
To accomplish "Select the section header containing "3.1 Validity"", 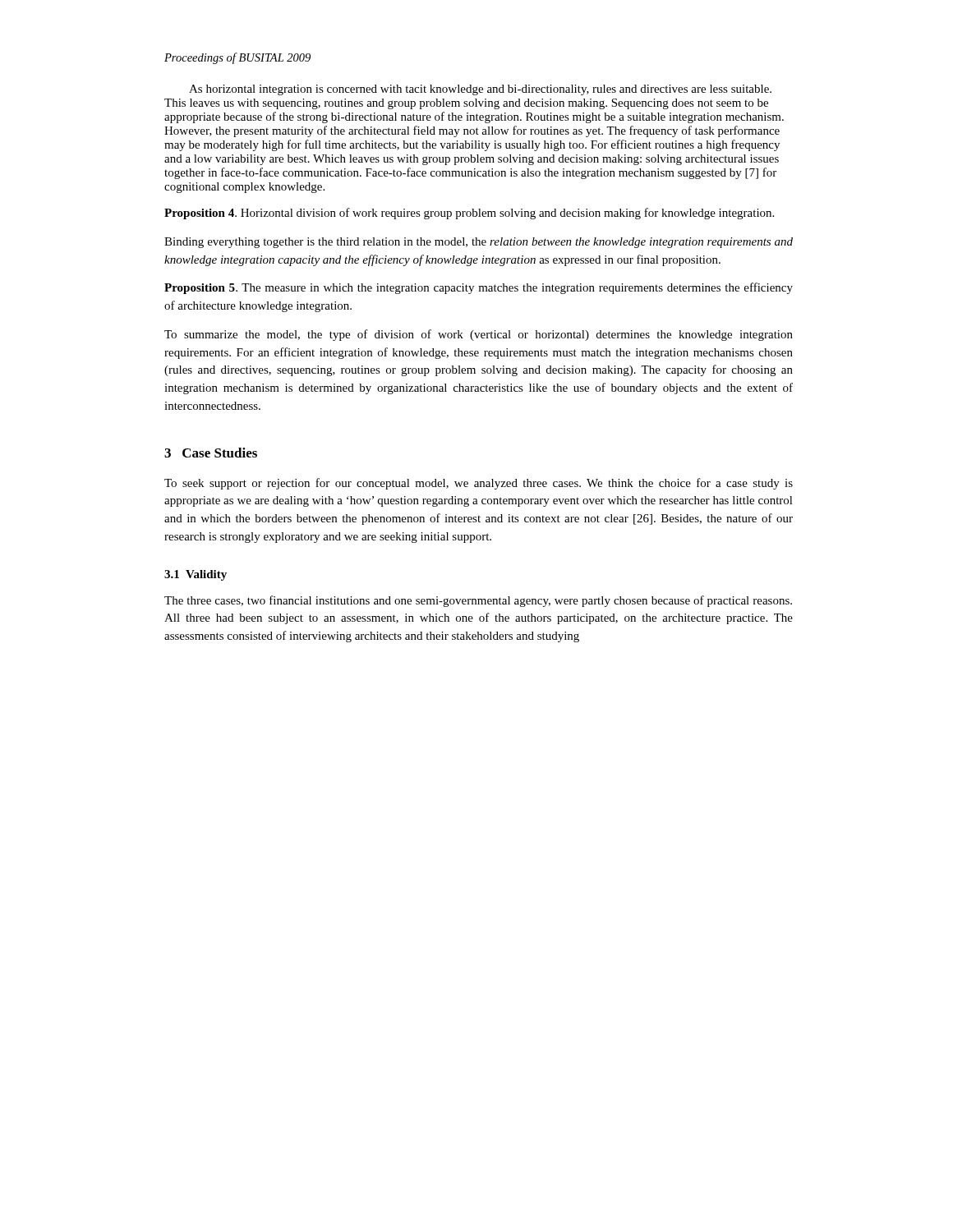I will tap(196, 574).
